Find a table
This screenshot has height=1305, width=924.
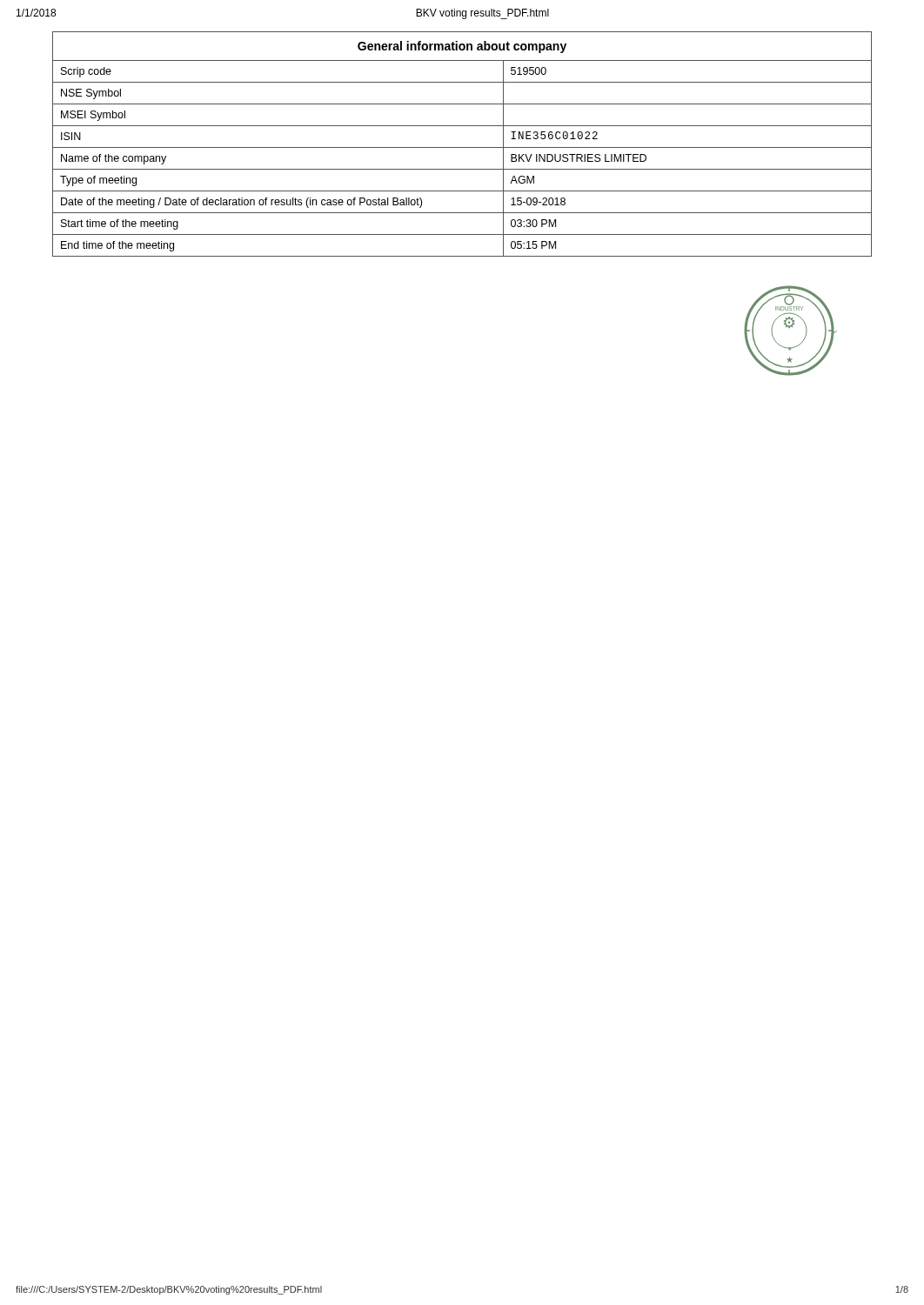(462, 144)
